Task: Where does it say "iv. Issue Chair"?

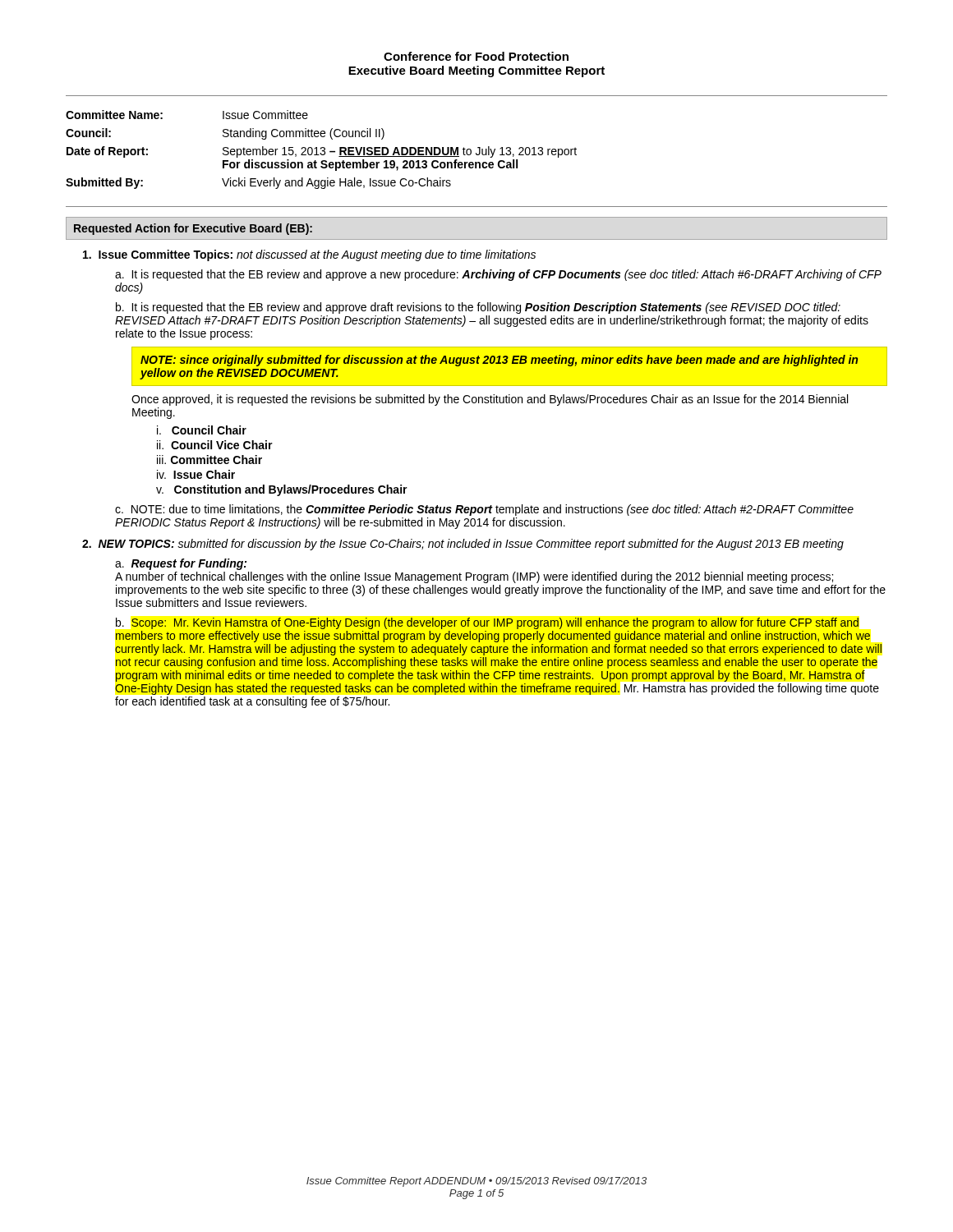Action: [x=196, y=475]
